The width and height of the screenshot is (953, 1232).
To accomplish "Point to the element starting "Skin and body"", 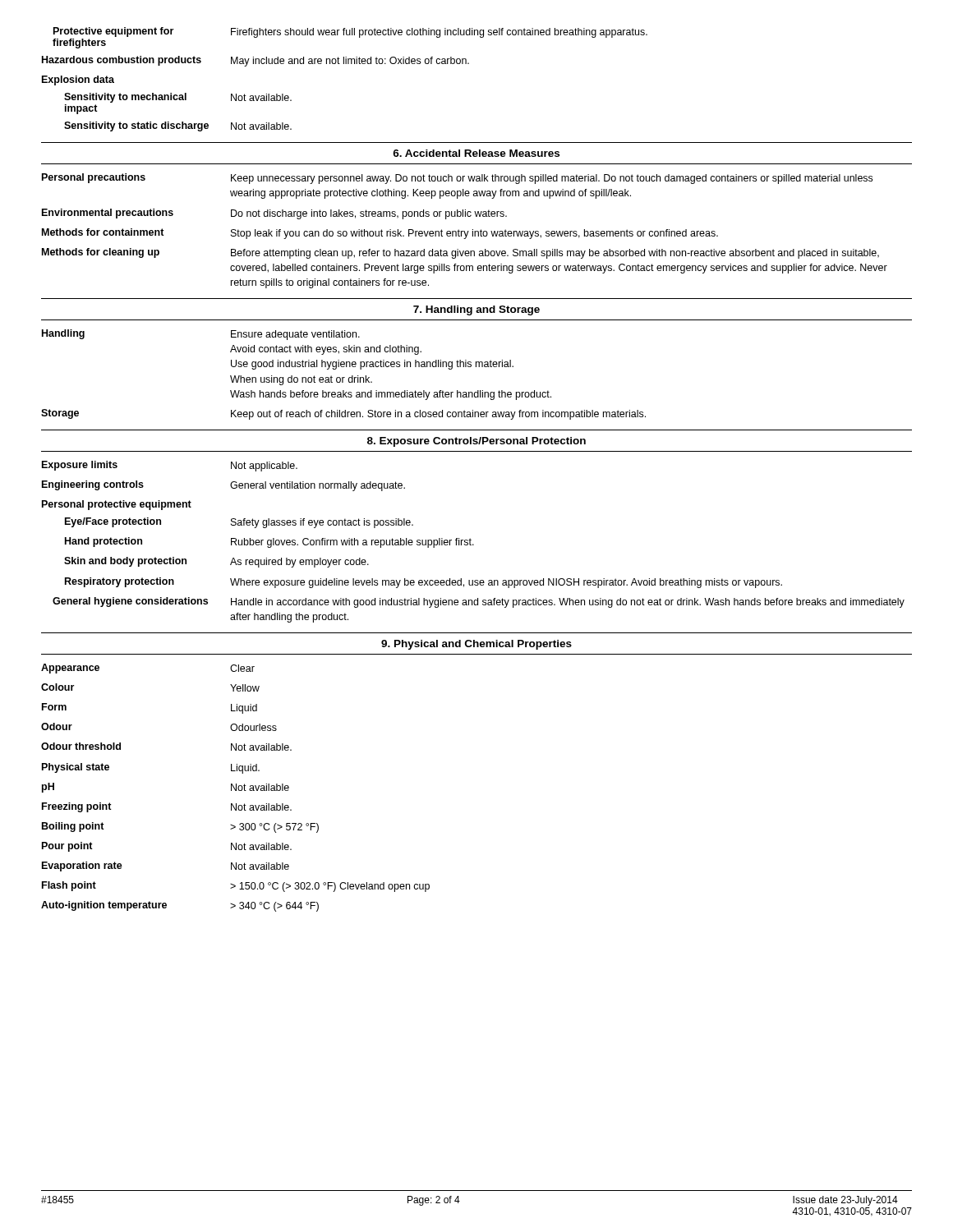I will pos(122,562).
